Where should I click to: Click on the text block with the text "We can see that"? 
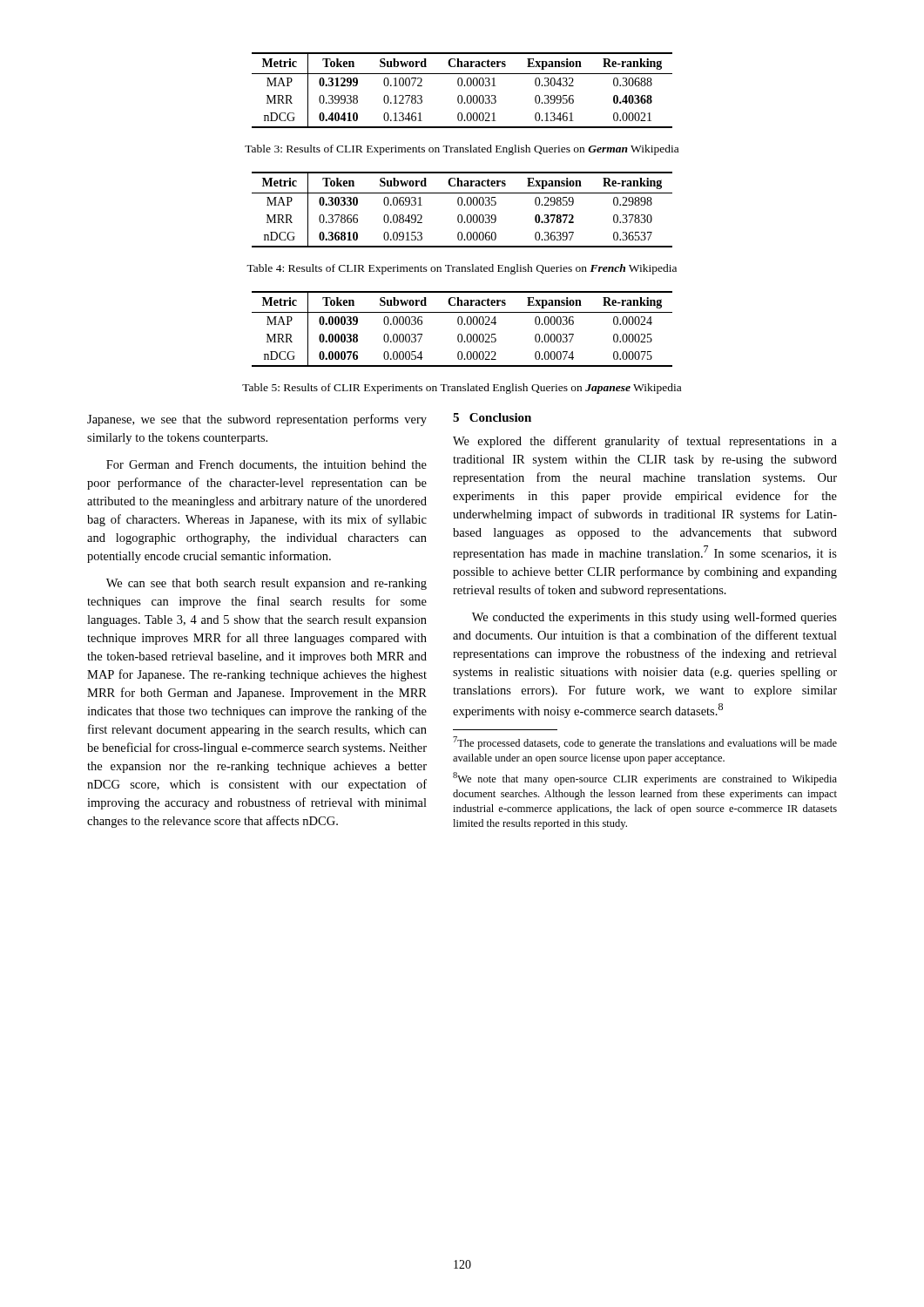point(257,703)
